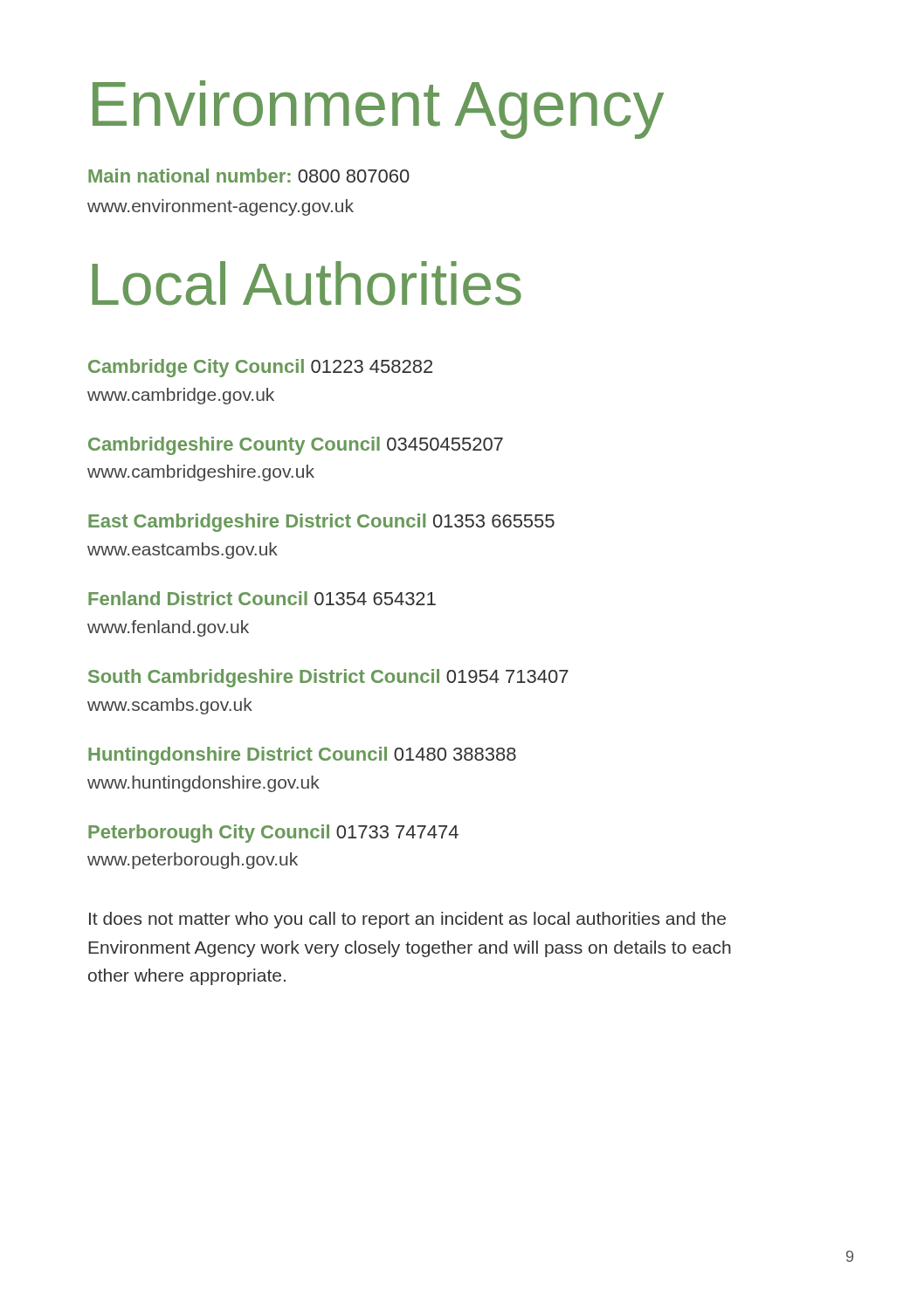The width and height of the screenshot is (924, 1310).
Task: Find the title containing "Environment Agency"
Action: click(x=462, y=104)
